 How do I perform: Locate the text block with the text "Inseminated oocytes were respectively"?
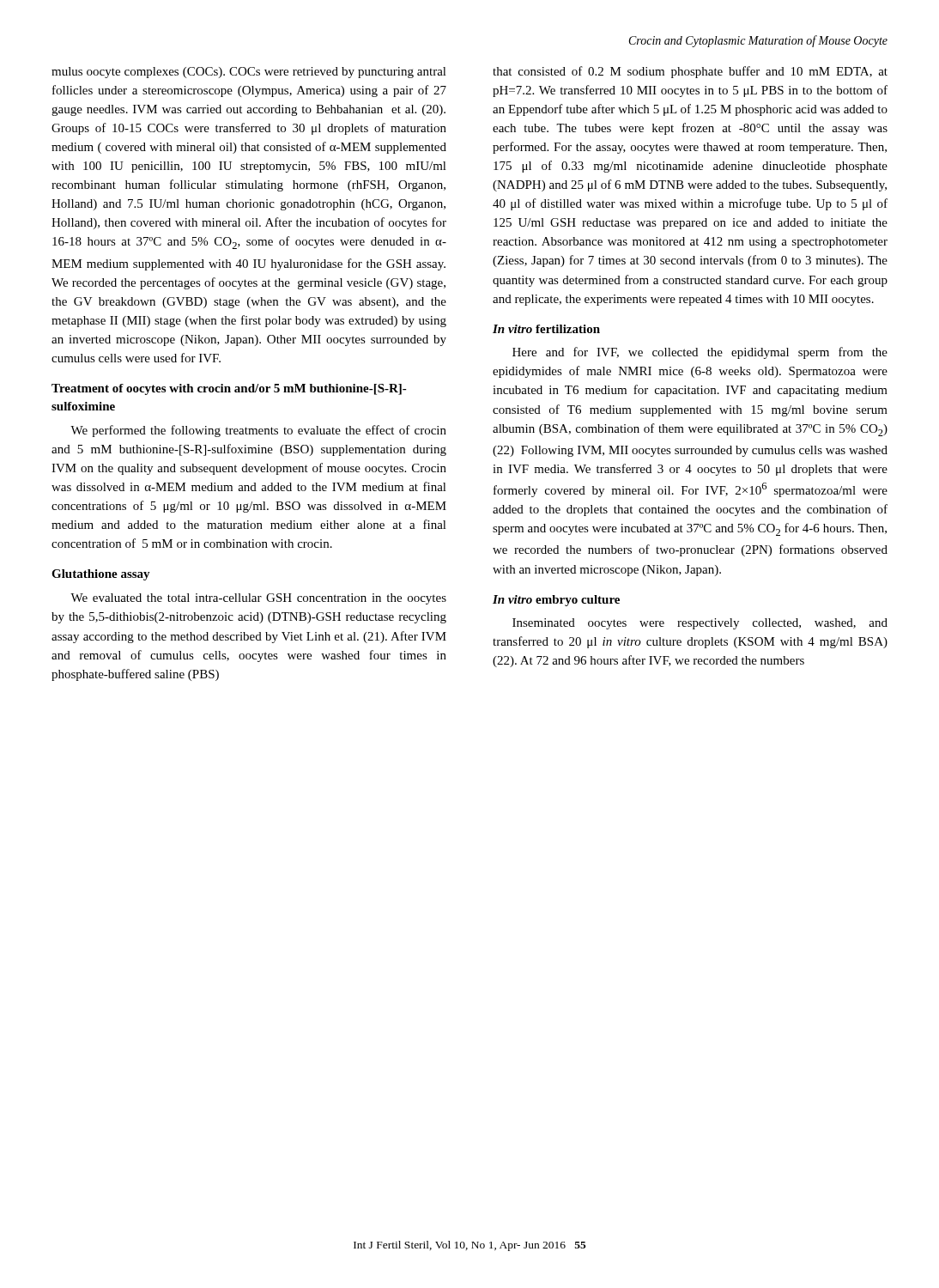pos(690,642)
